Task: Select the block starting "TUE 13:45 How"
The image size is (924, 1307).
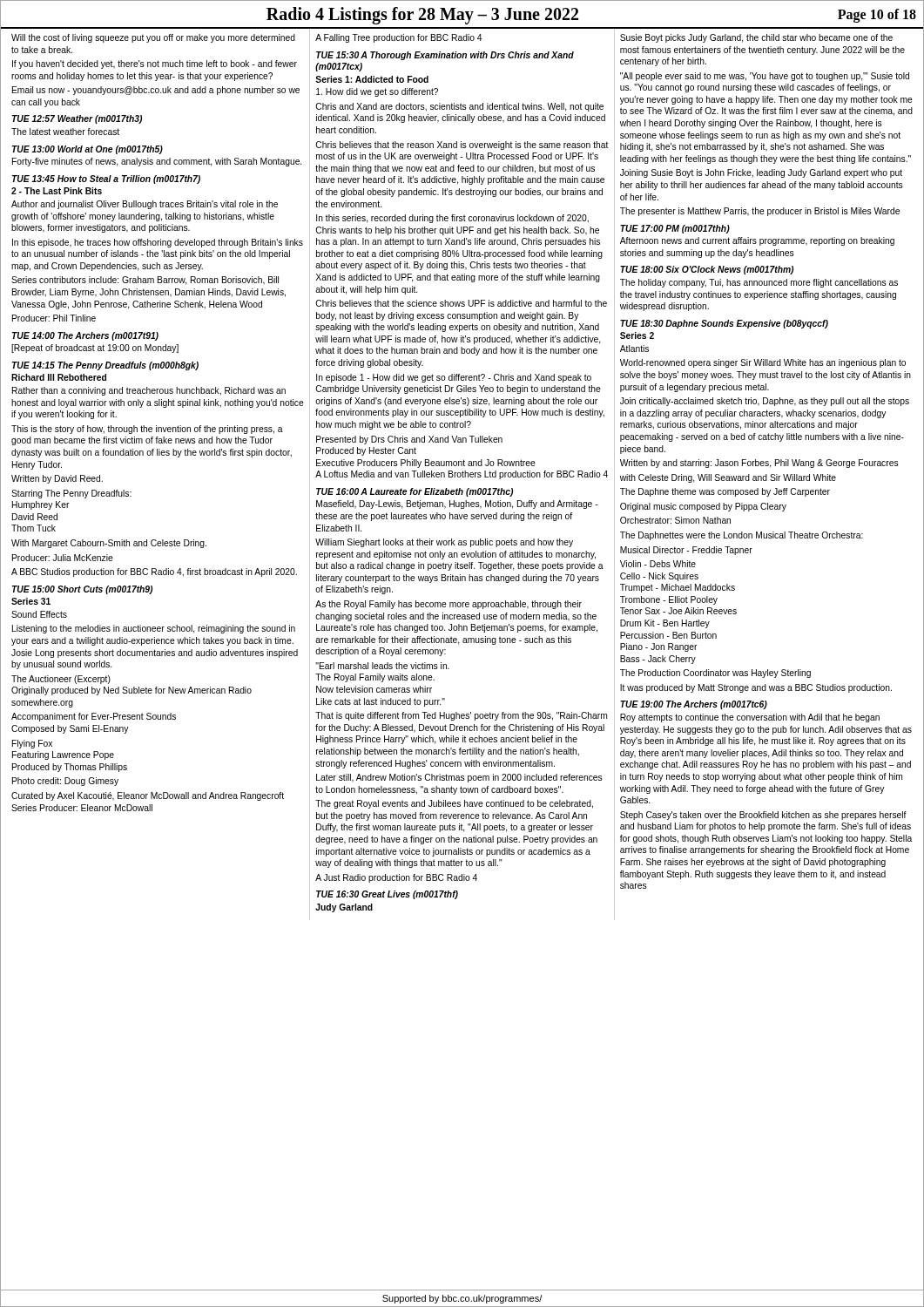Action: (158, 249)
